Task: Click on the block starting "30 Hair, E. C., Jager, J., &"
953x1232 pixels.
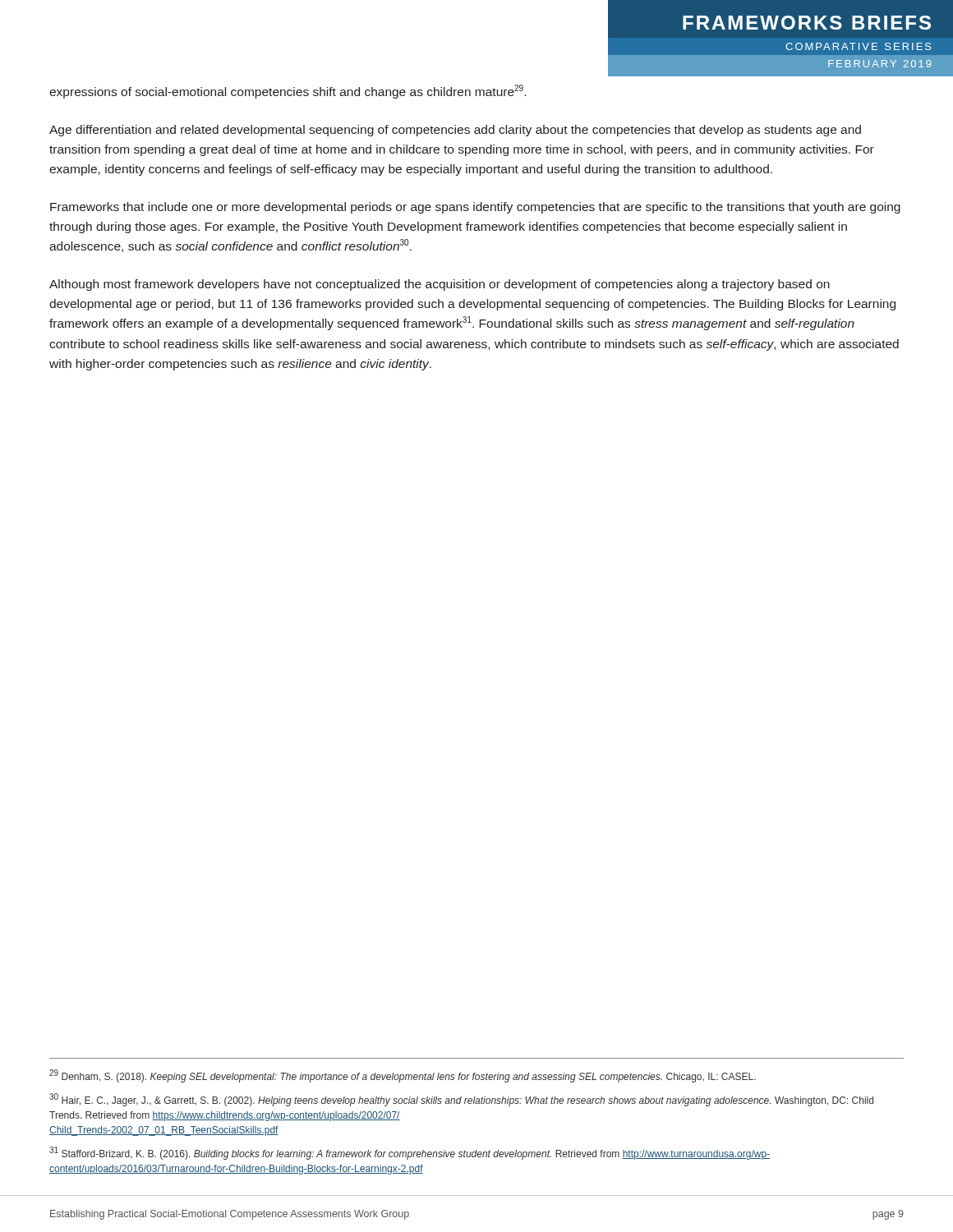Action: (462, 1114)
